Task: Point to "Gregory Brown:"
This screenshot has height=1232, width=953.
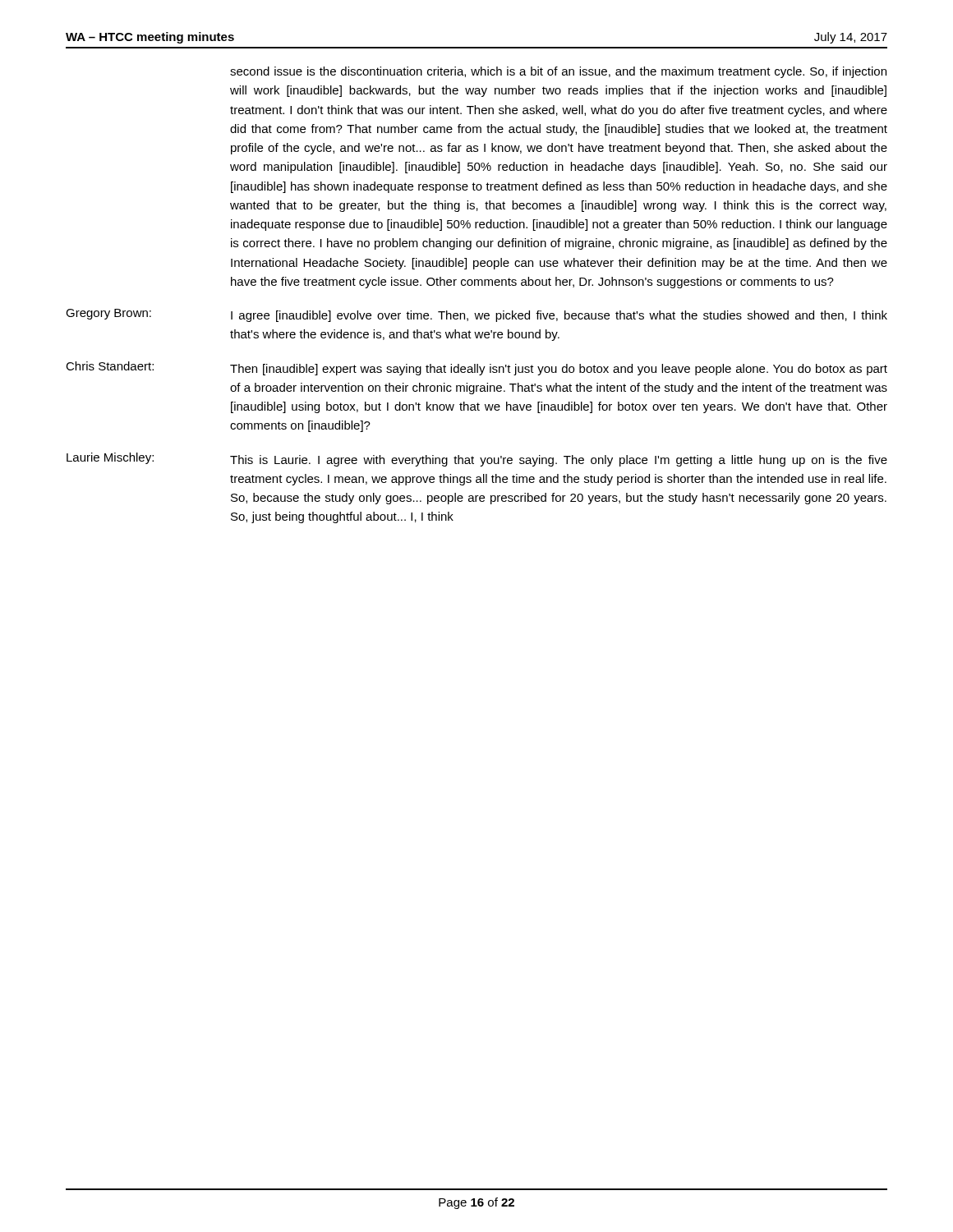Action: [109, 312]
